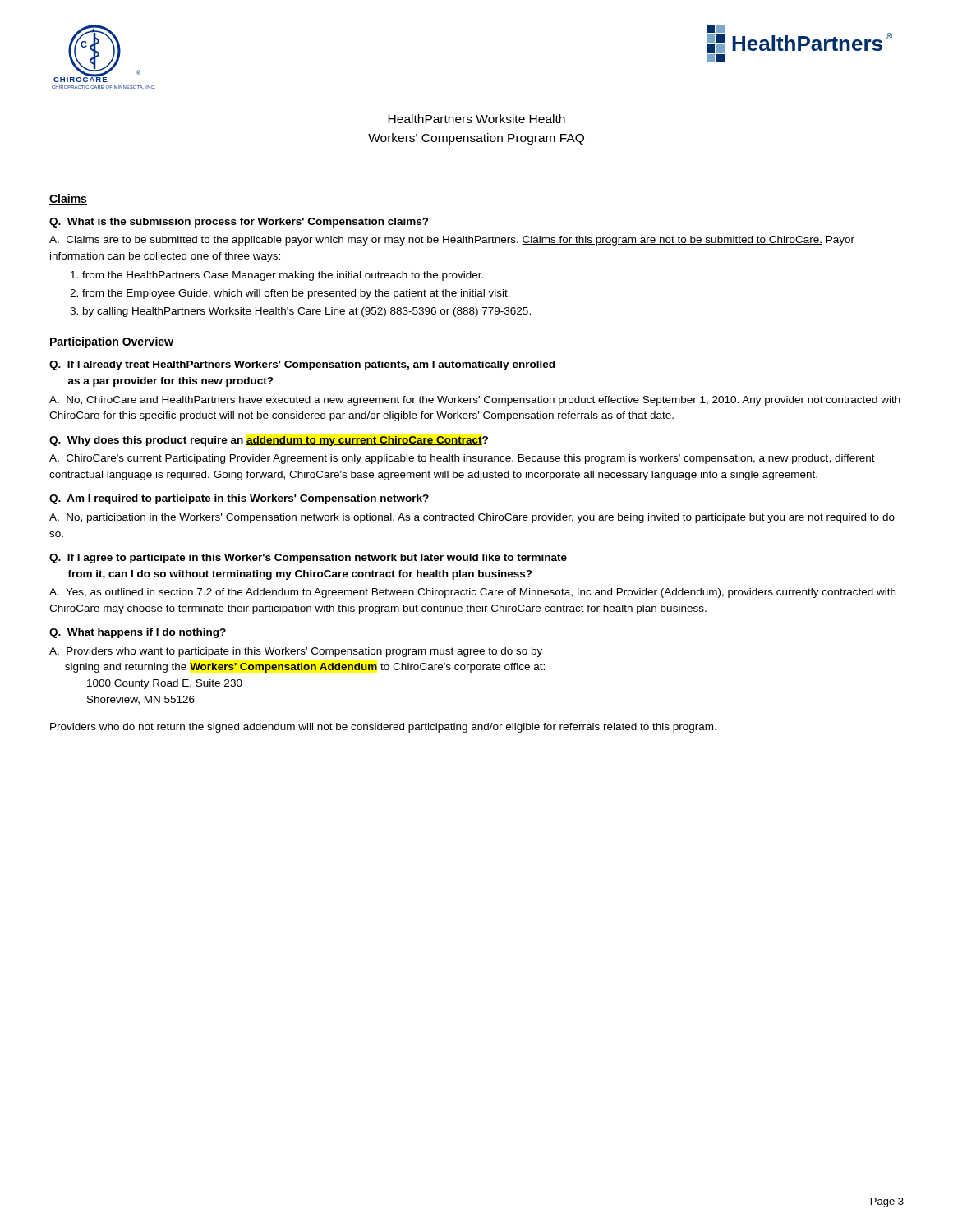Point to the block beginning "from the Employee Guide,"
Screen dimensions: 1232x953
(296, 293)
